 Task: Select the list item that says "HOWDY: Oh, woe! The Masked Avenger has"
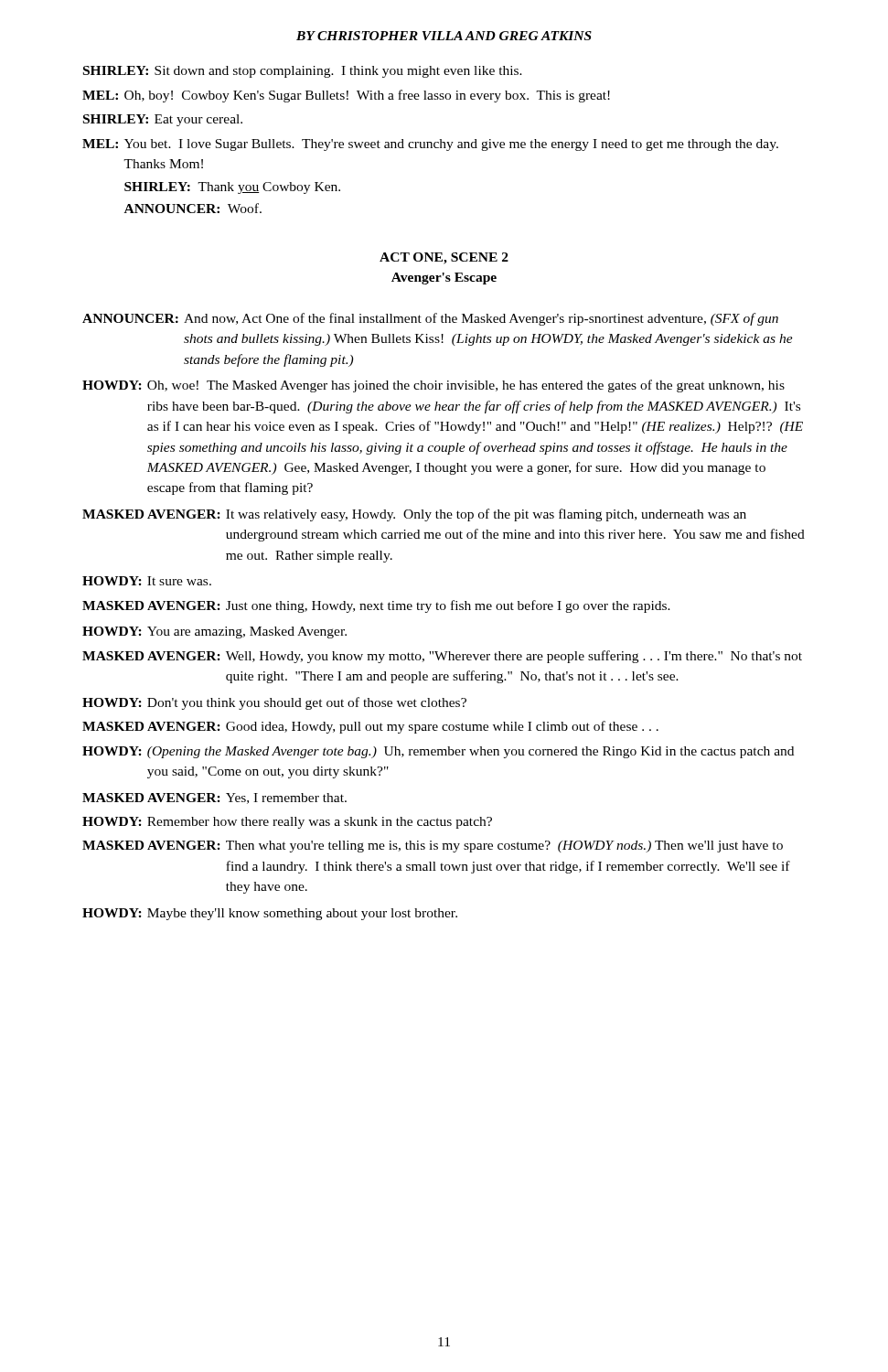pyautogui.click(x=444, y=437)
